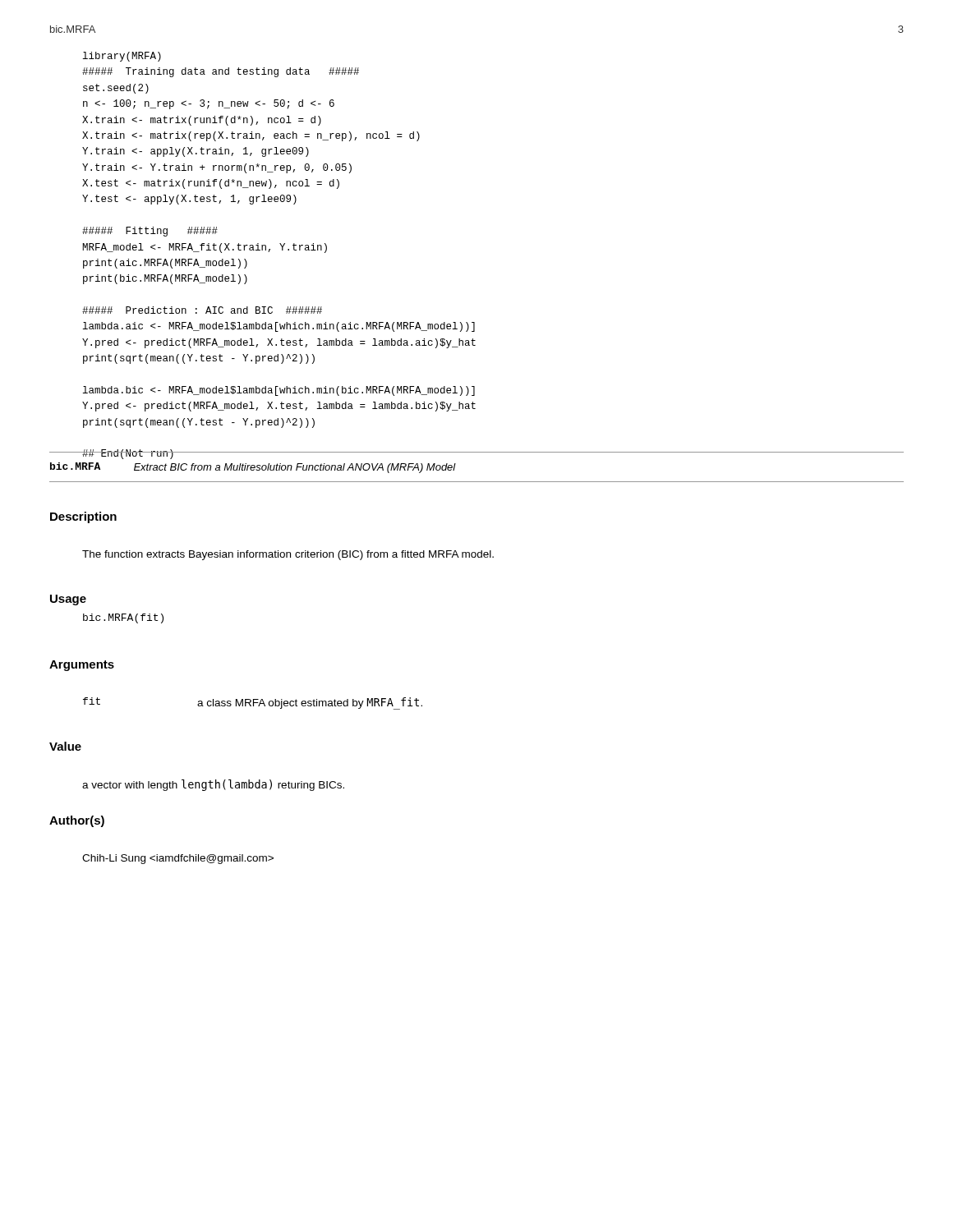953x1232 pixels.
Task: Click on the block starting "fit a class MRFA object"
Action: pyautogui.click(x=253, y=703)
